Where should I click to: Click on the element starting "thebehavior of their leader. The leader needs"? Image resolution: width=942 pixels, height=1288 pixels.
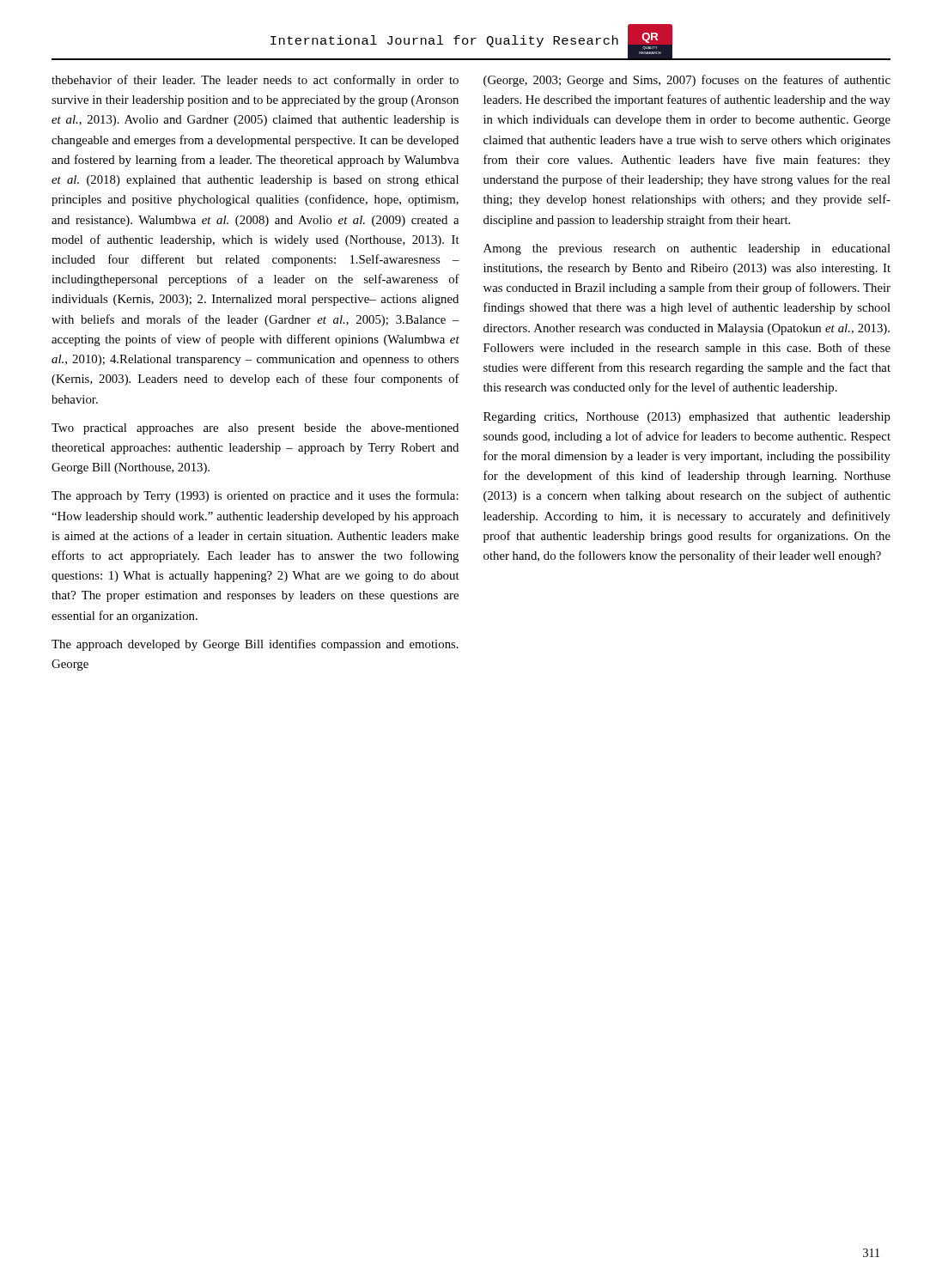[255, 372]
